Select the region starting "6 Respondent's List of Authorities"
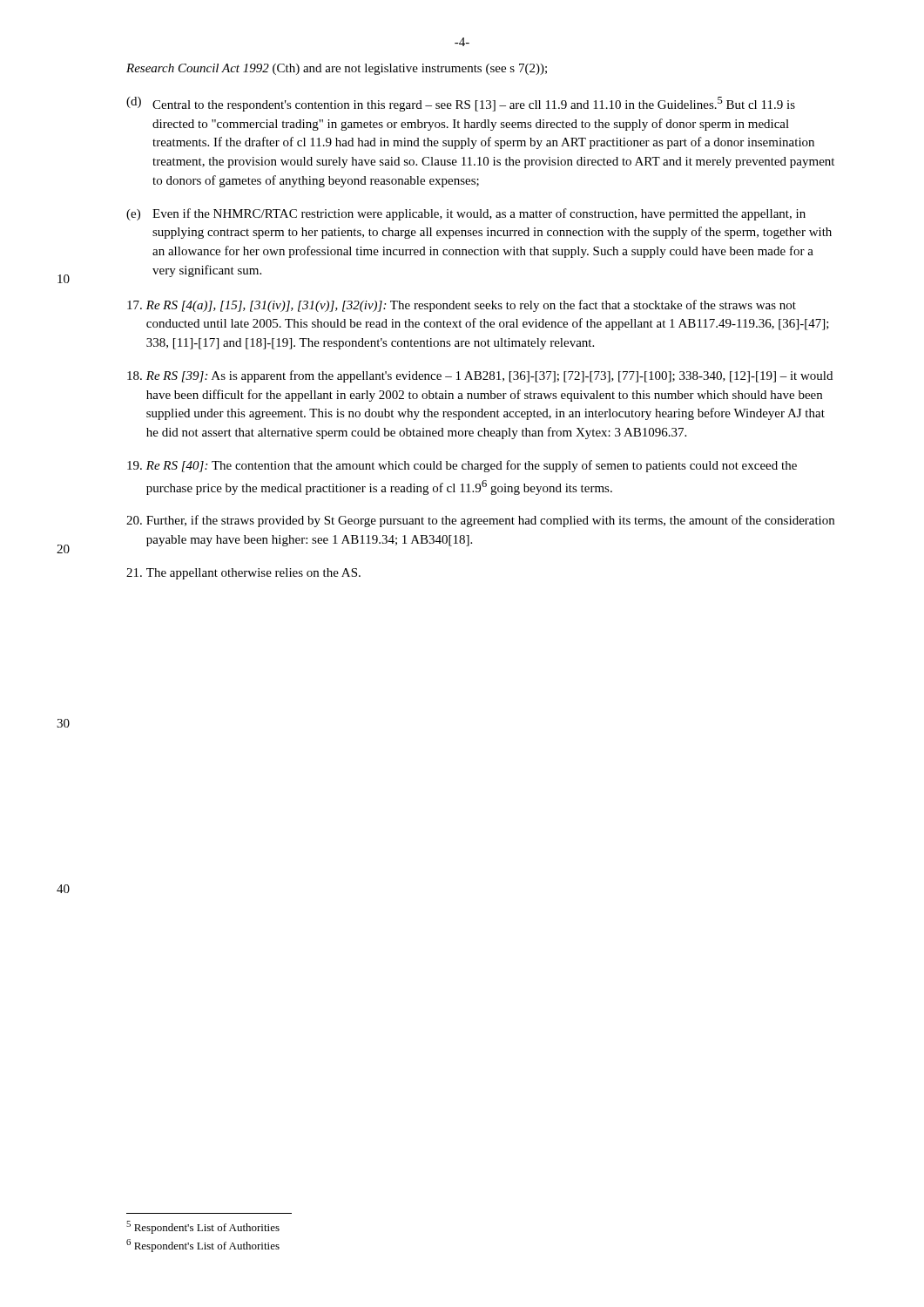The image size is (924, 1307). (x=203, y=1245)
